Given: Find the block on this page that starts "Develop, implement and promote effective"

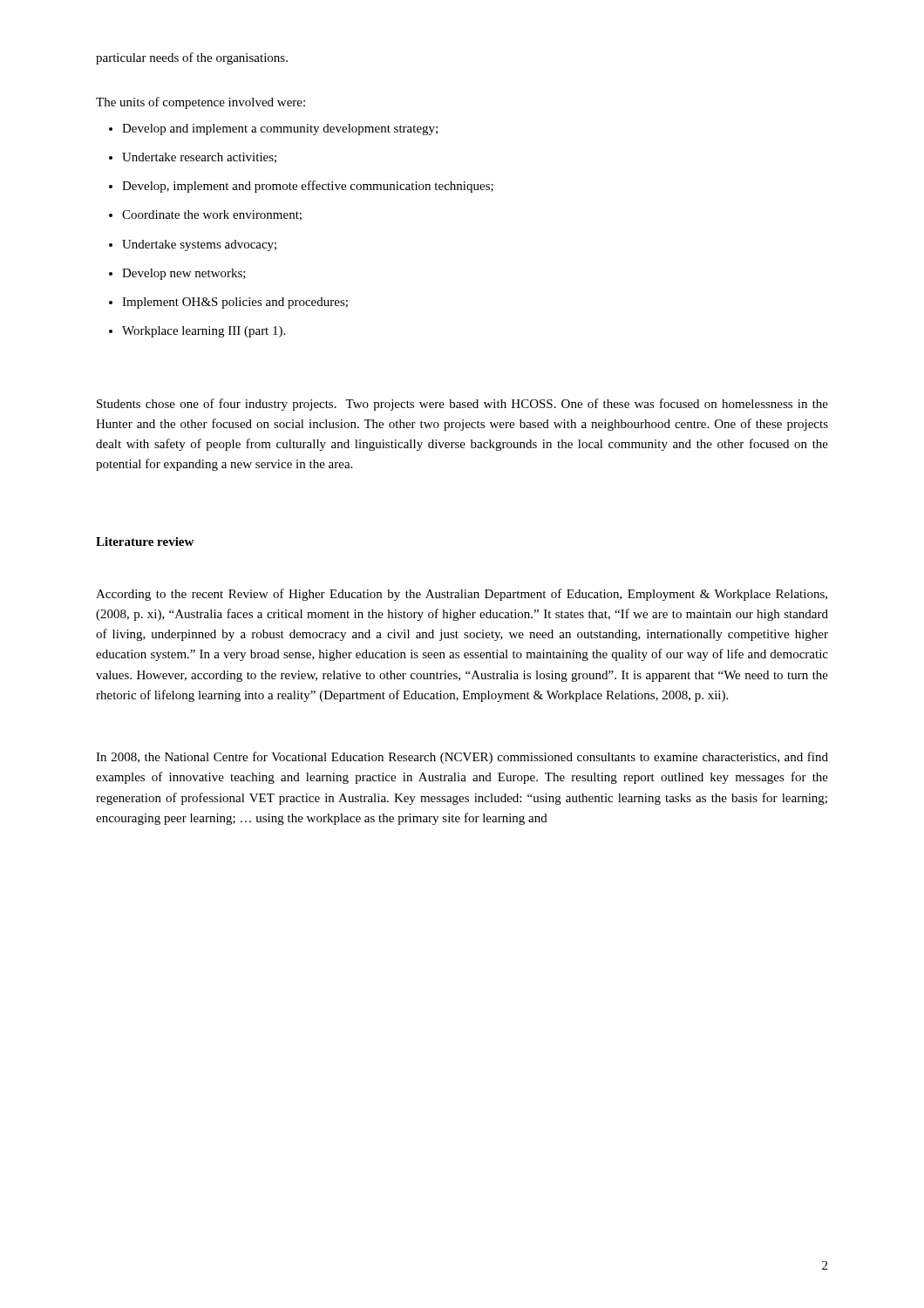Looking at the screenshot, I should (x=308, y=186).
